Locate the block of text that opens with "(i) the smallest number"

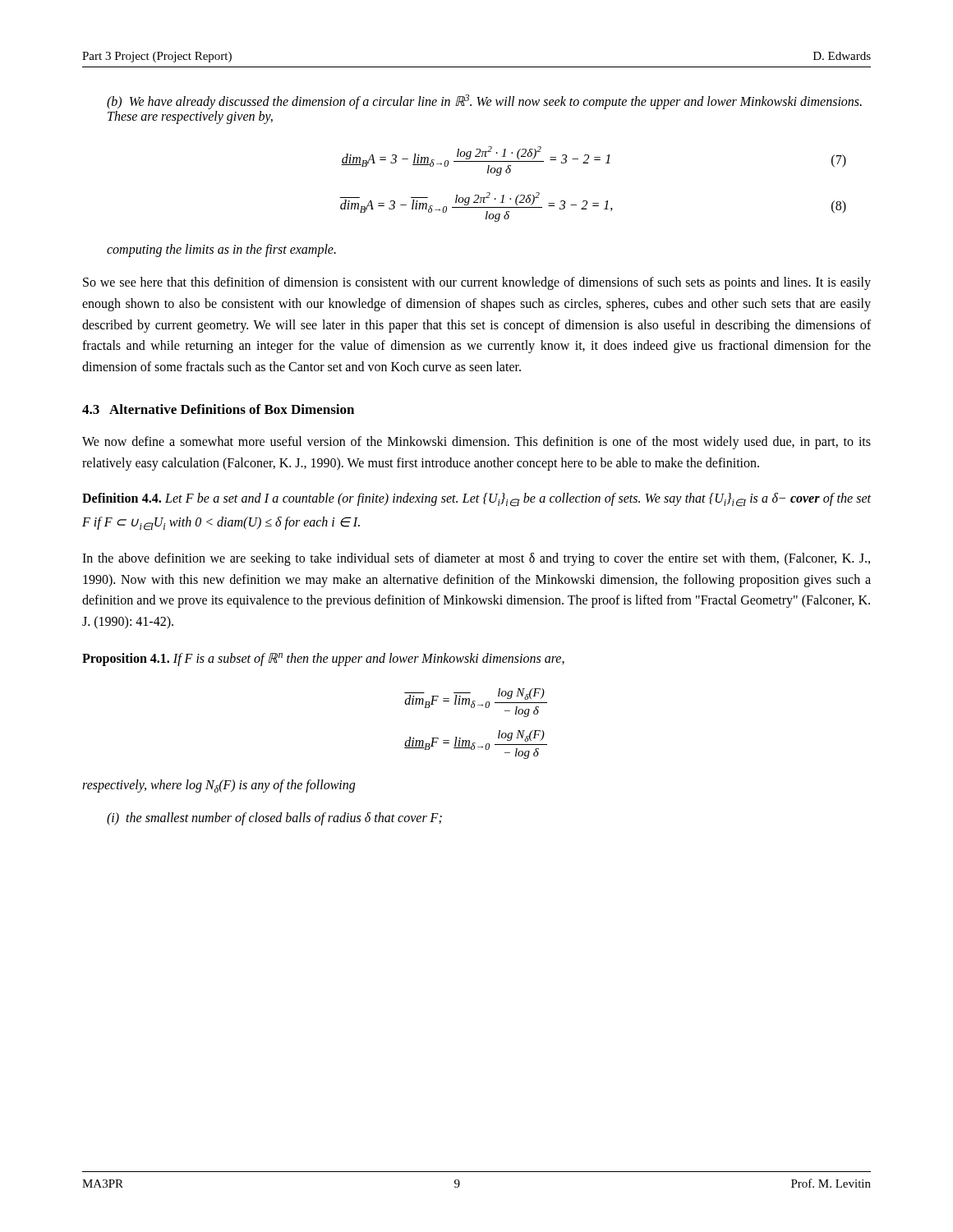coord(275,818)
